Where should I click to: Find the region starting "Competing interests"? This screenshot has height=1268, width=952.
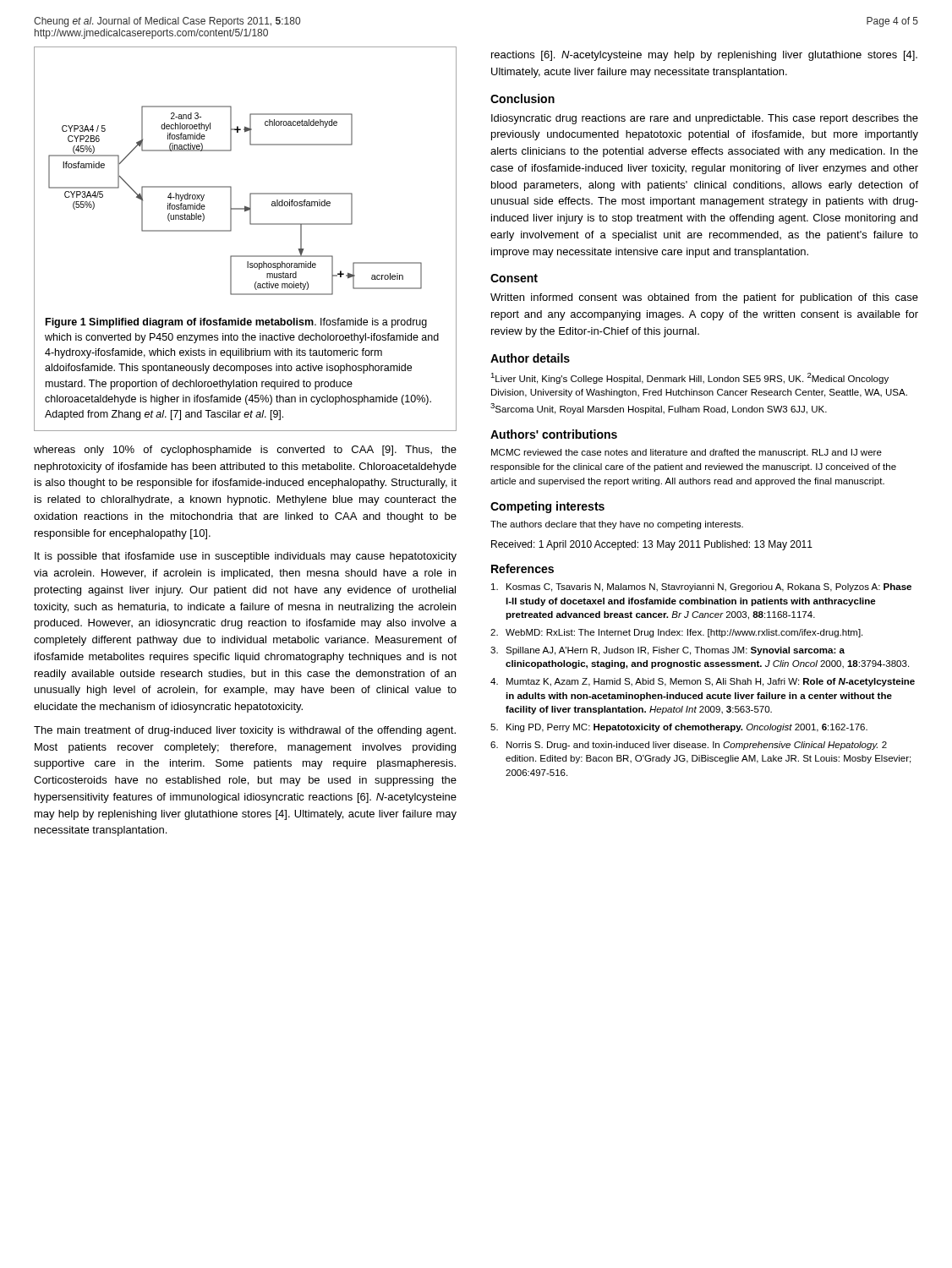548,507
